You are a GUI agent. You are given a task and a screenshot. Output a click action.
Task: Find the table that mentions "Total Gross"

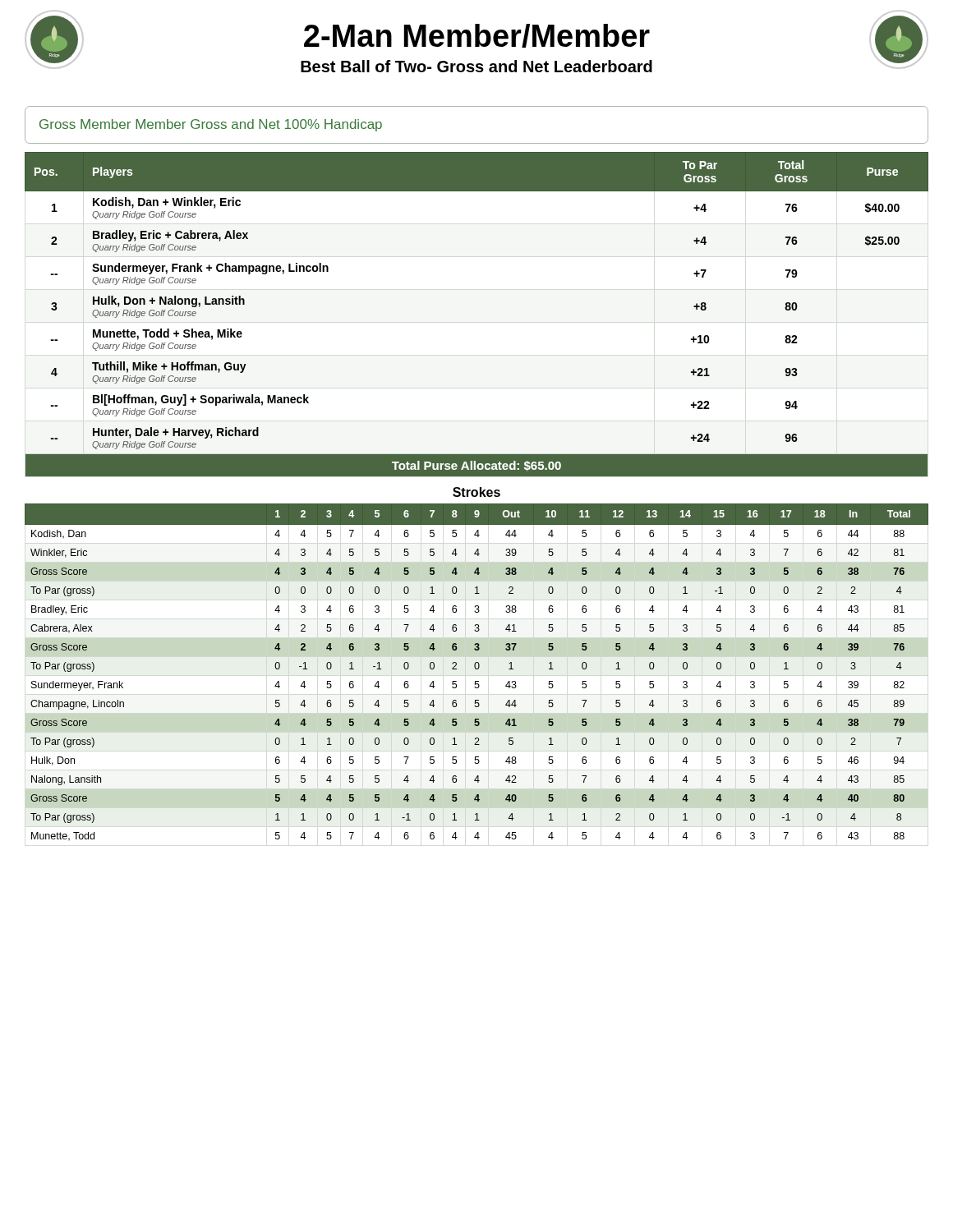coord(476,315)
